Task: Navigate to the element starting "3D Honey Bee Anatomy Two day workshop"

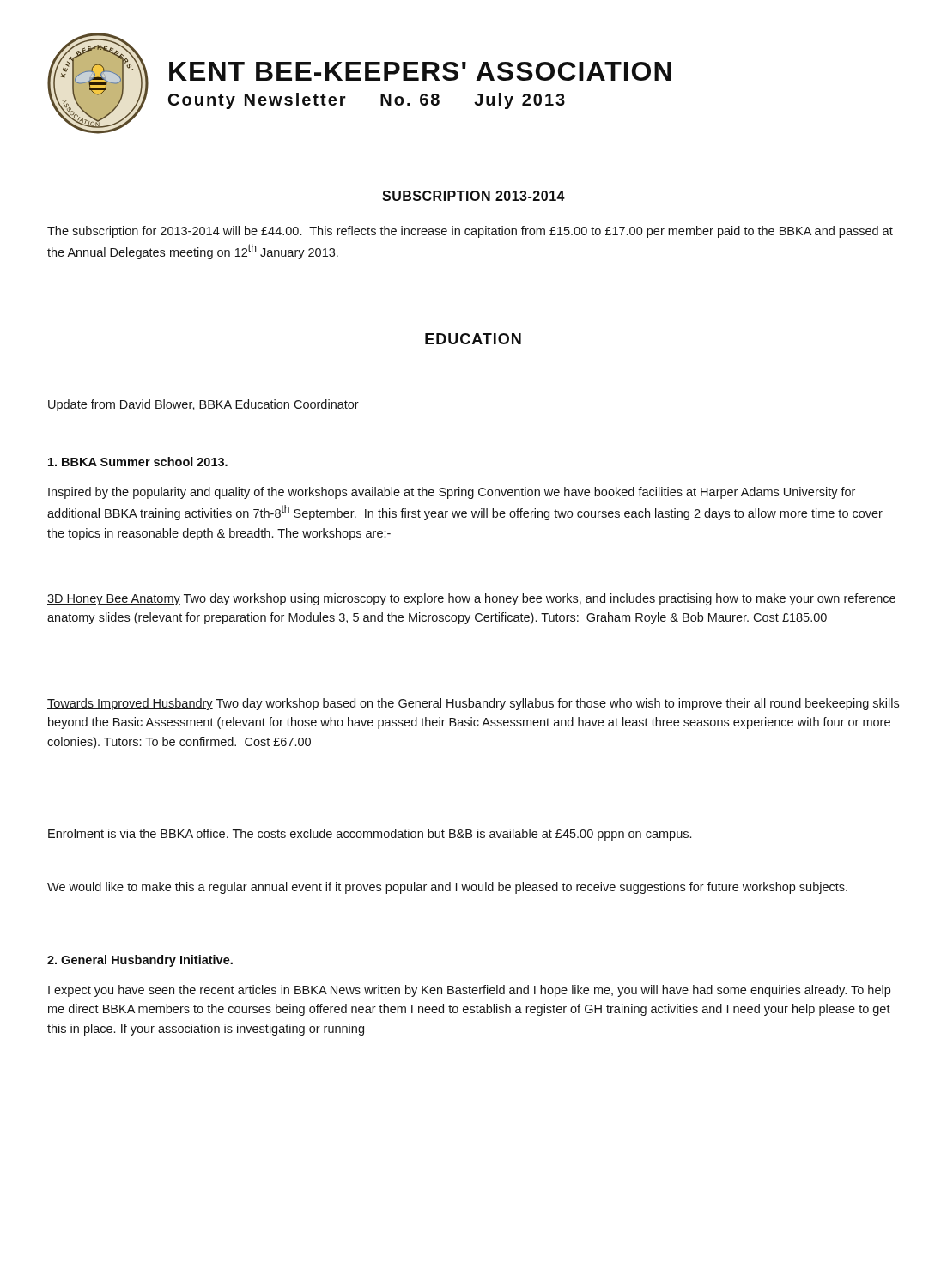Action: 472,608
